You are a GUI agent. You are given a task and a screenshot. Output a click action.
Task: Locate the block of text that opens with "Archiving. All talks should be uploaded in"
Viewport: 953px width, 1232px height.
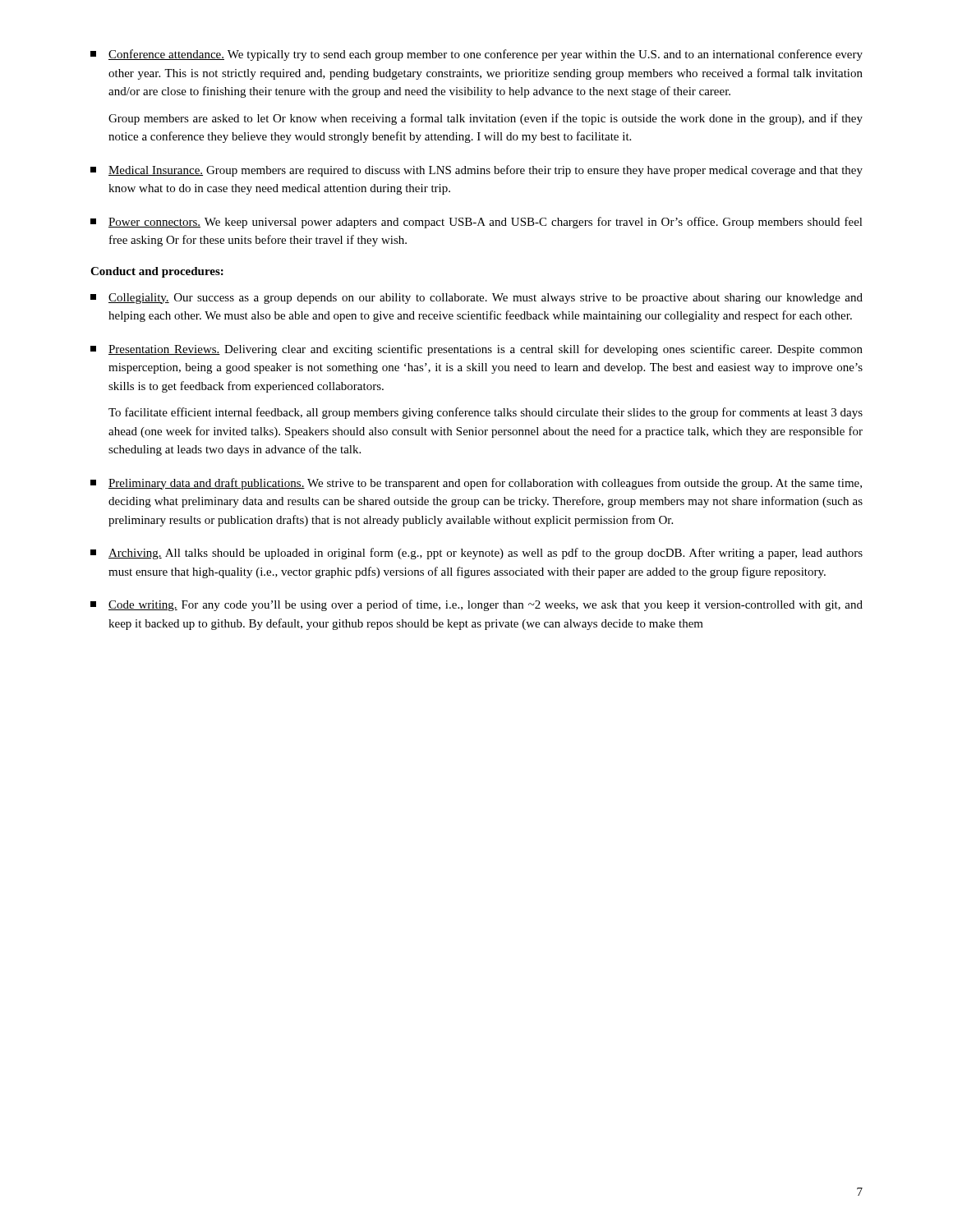[x=476, y=562]
